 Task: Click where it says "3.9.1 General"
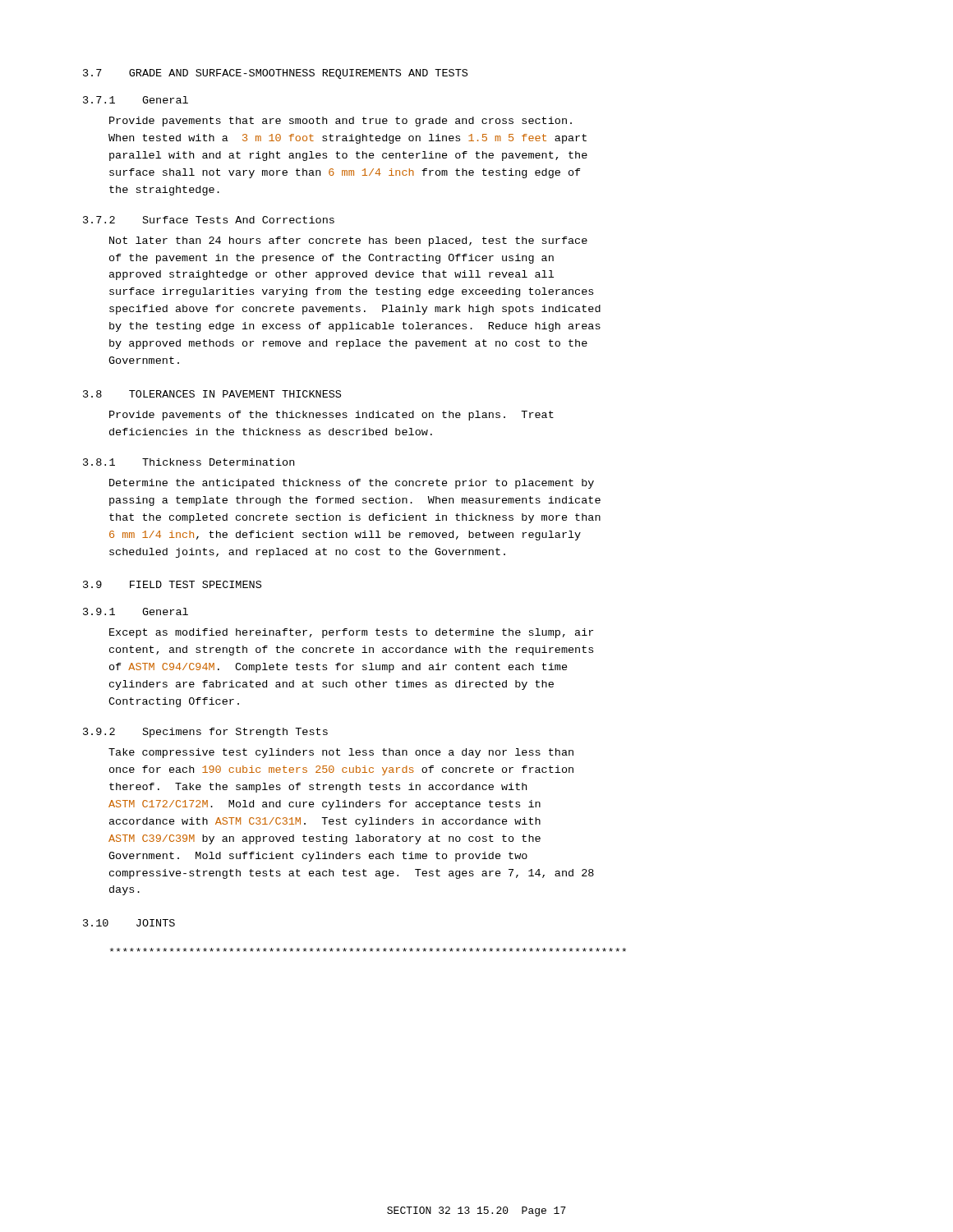pos(135,613)
